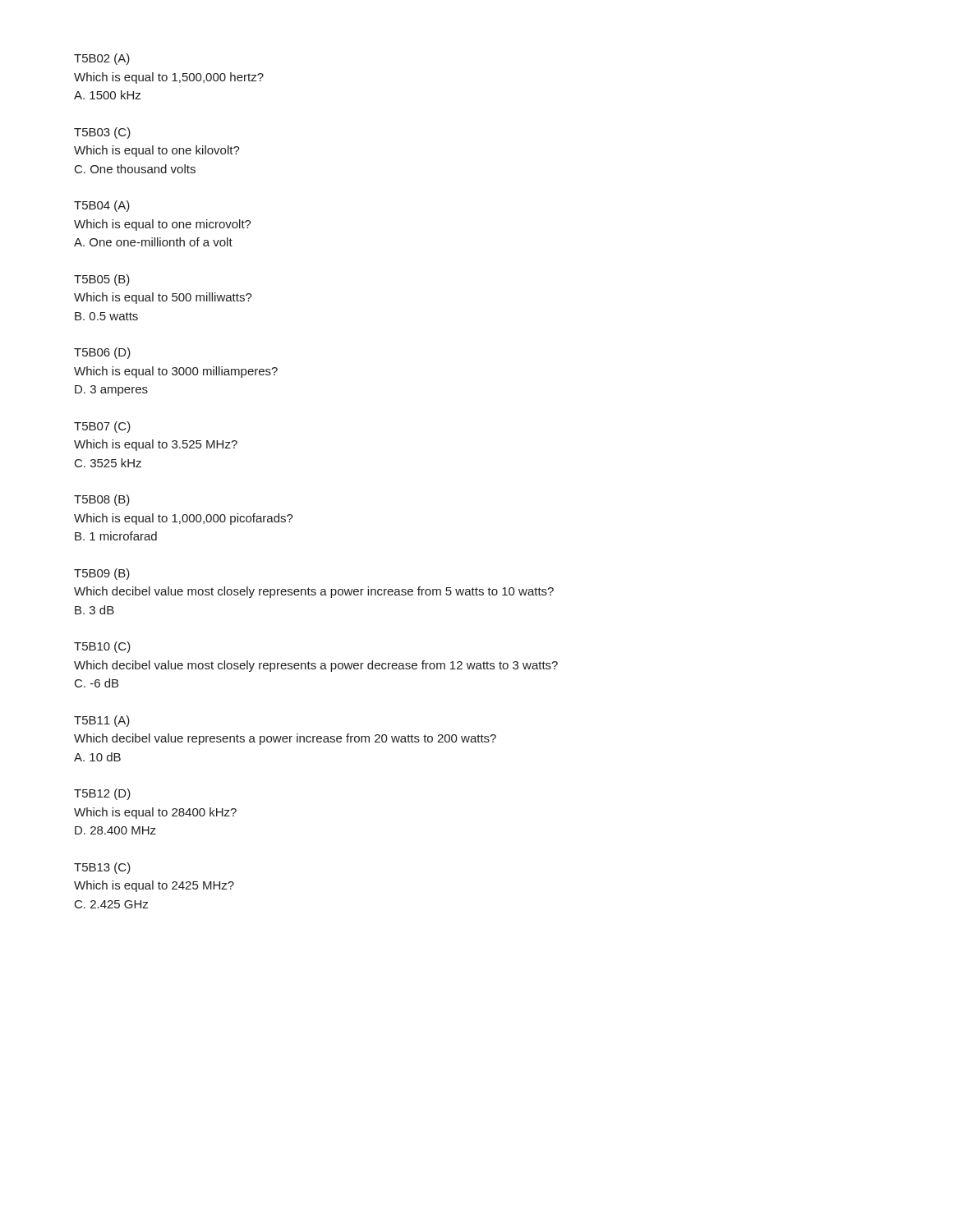Locate the list item that says "T5B12 (D) Which is equal to 28400 kHz?"

coord(102,794)
